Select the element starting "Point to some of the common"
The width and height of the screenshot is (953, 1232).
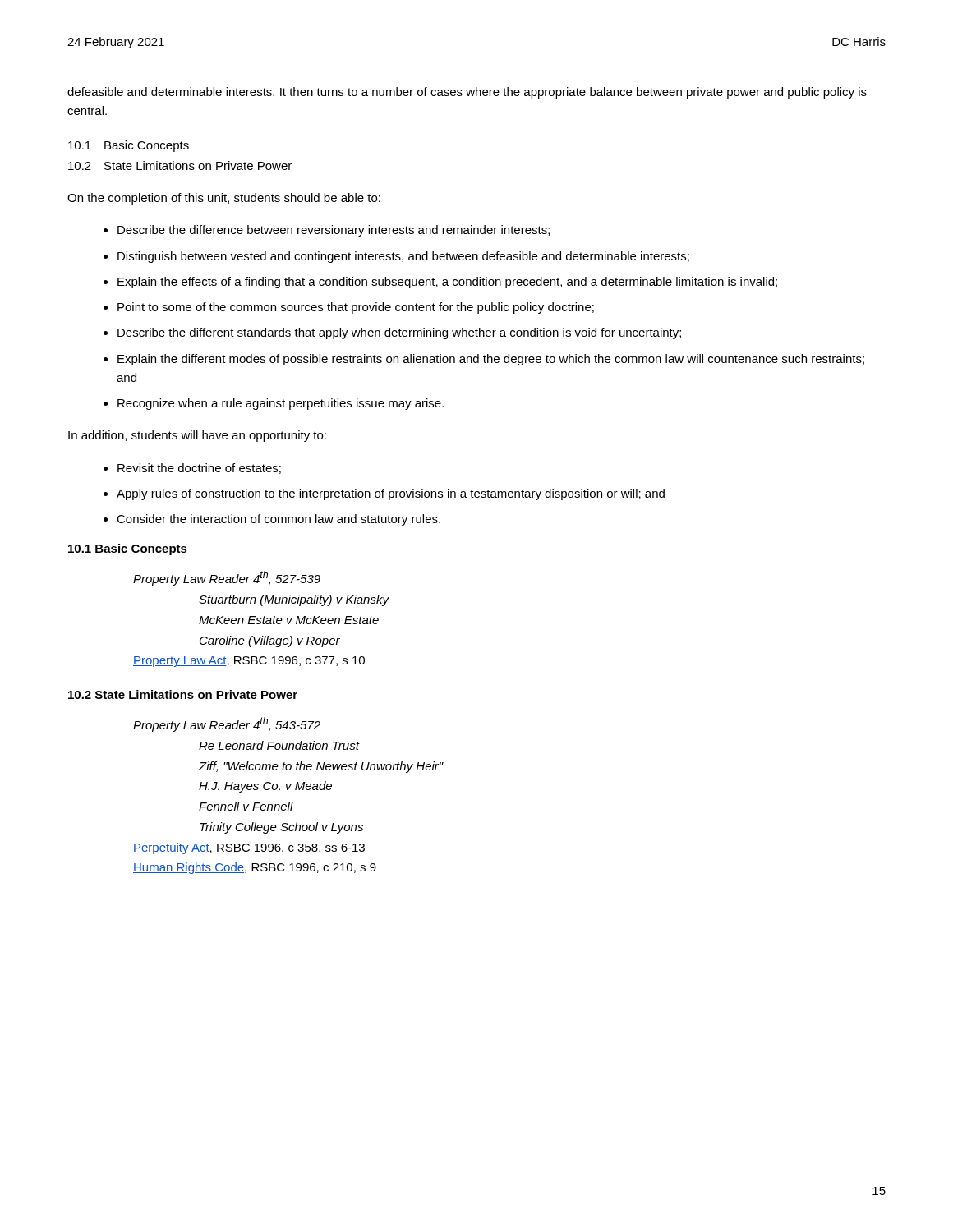click(x=356, y=307)
